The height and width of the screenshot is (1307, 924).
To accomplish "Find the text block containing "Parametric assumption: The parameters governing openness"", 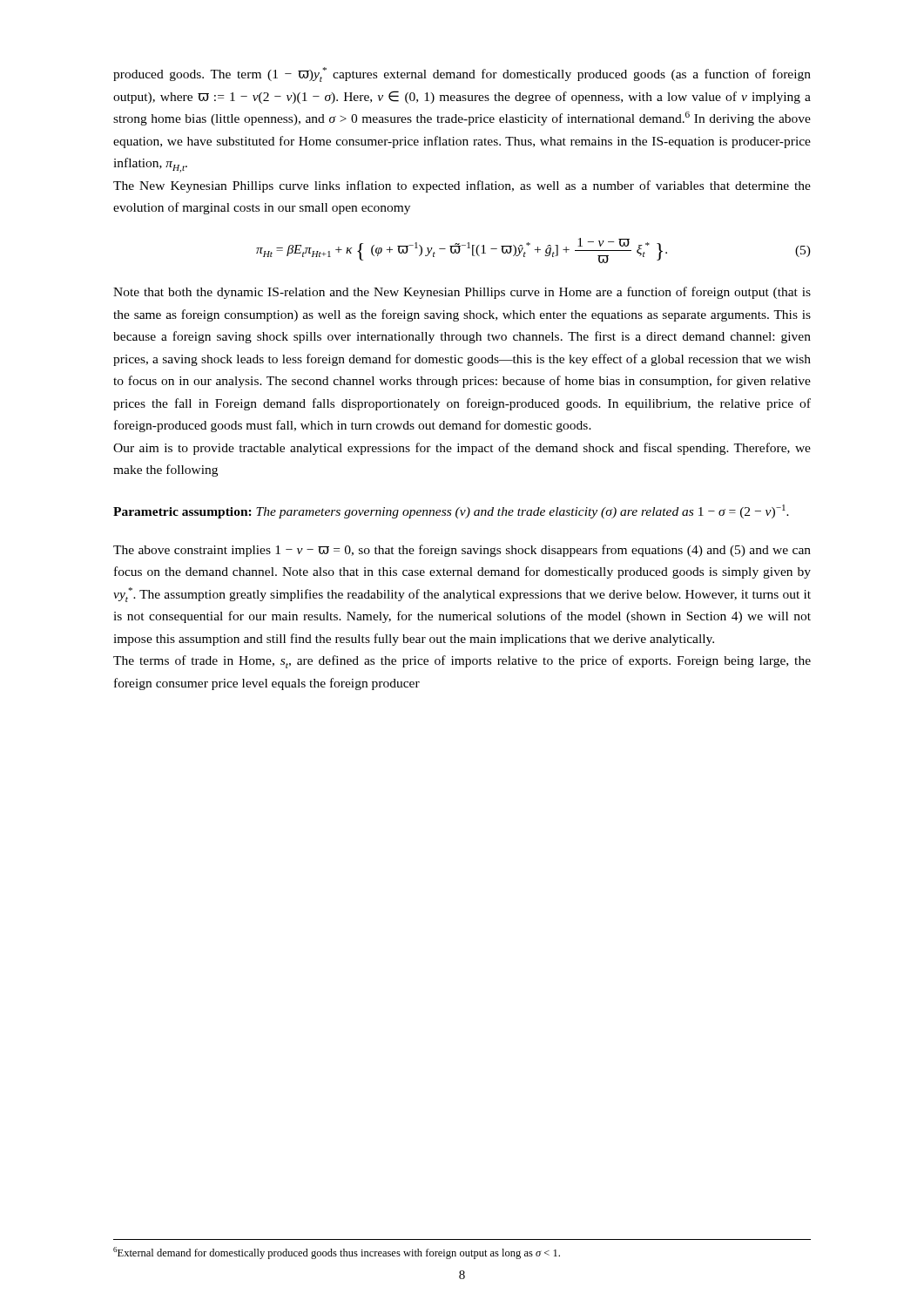I will 462,511.
